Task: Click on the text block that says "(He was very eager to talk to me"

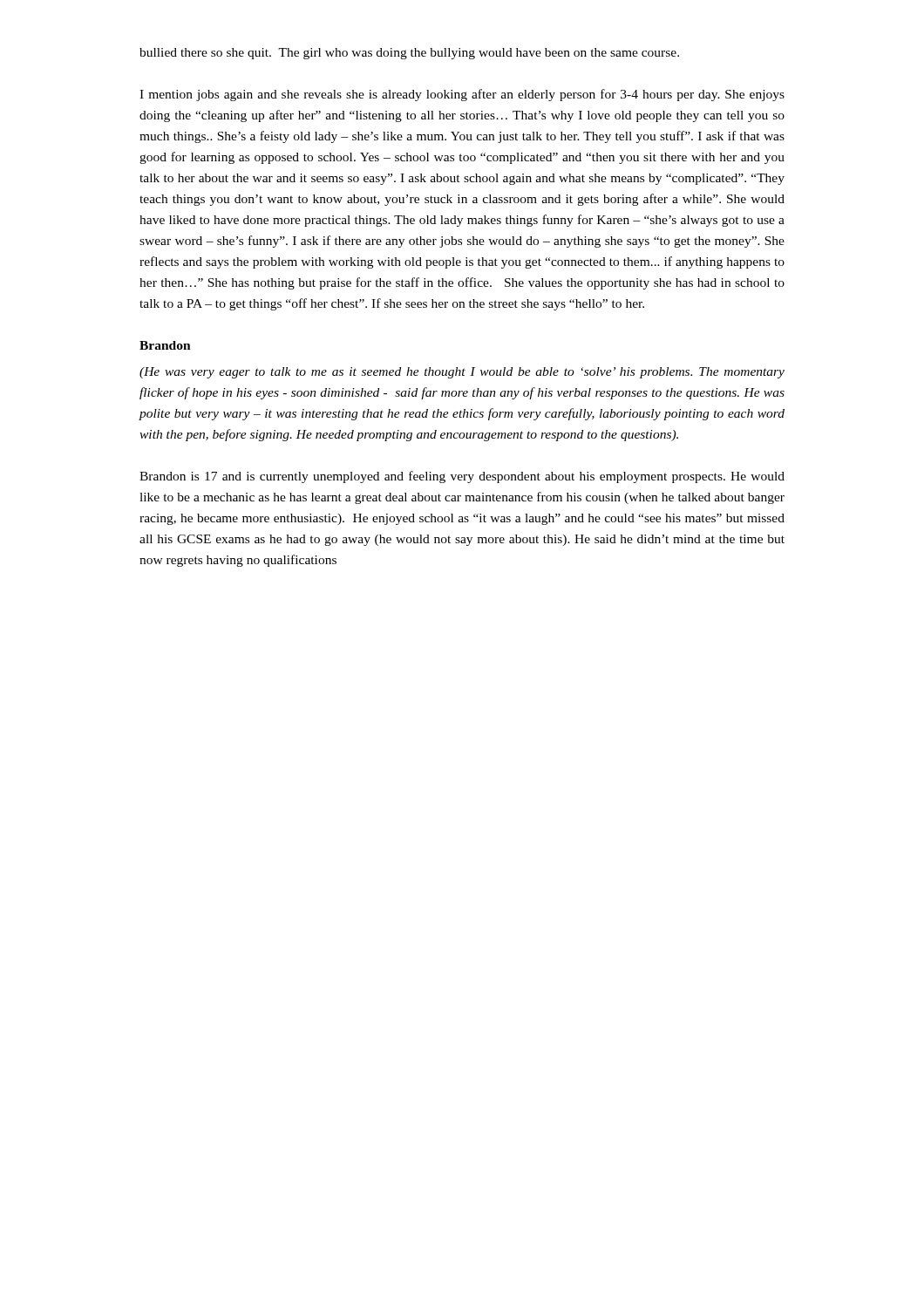Action: pos(462,403)
